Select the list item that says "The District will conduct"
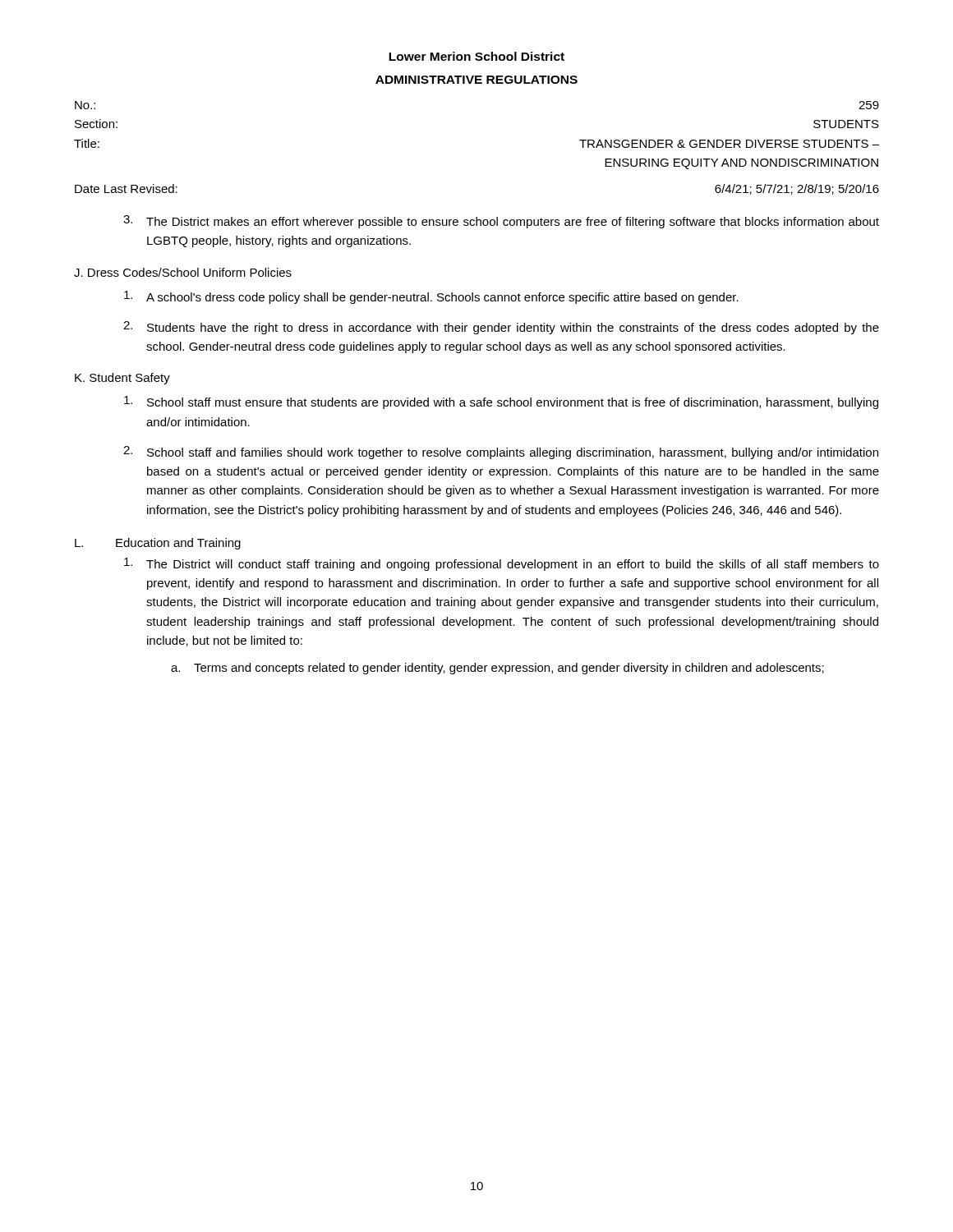Viewport: 953px width, 1232px height. [x=501, y=620]
